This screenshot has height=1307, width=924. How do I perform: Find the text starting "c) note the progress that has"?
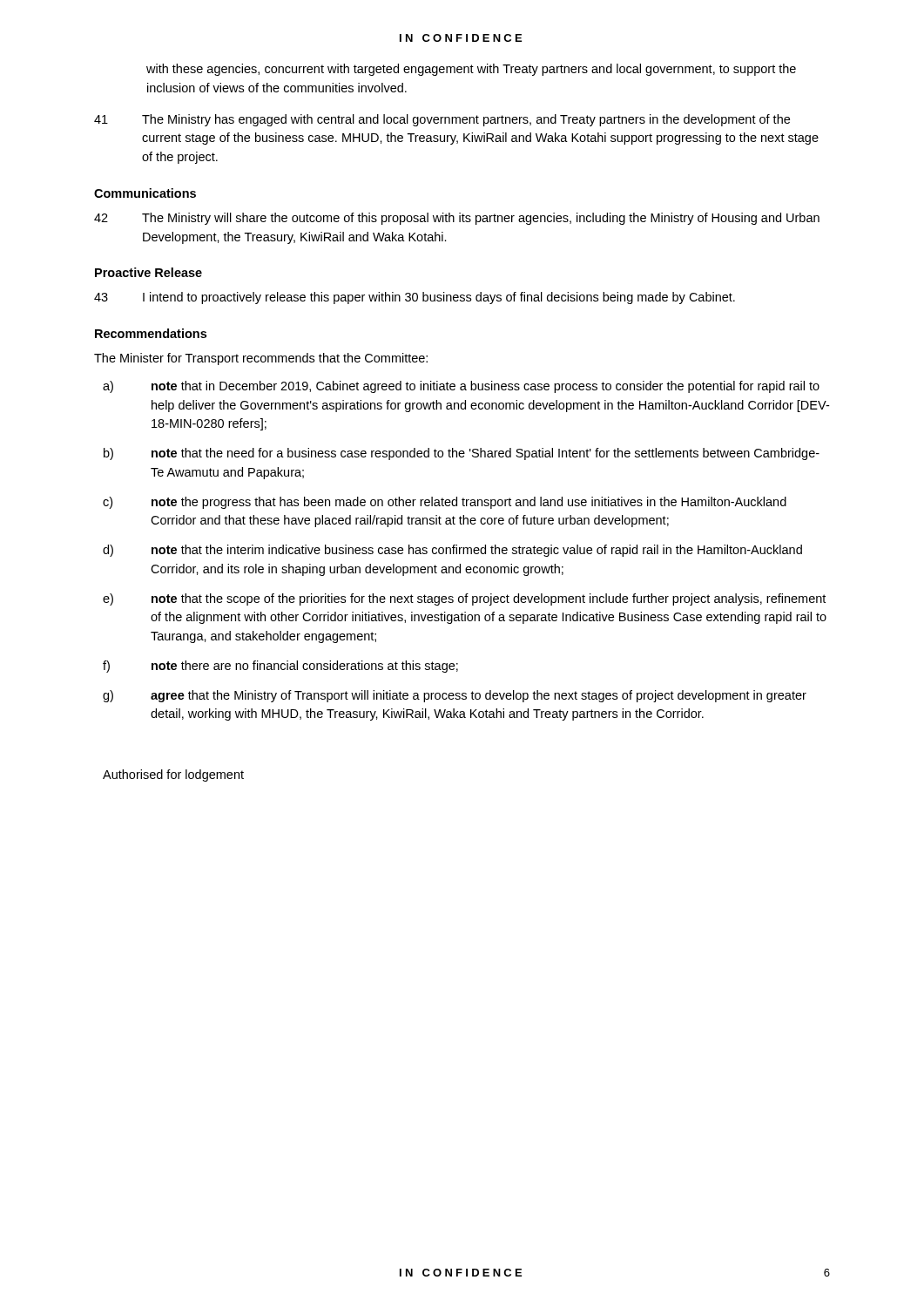tap(462, 512)
